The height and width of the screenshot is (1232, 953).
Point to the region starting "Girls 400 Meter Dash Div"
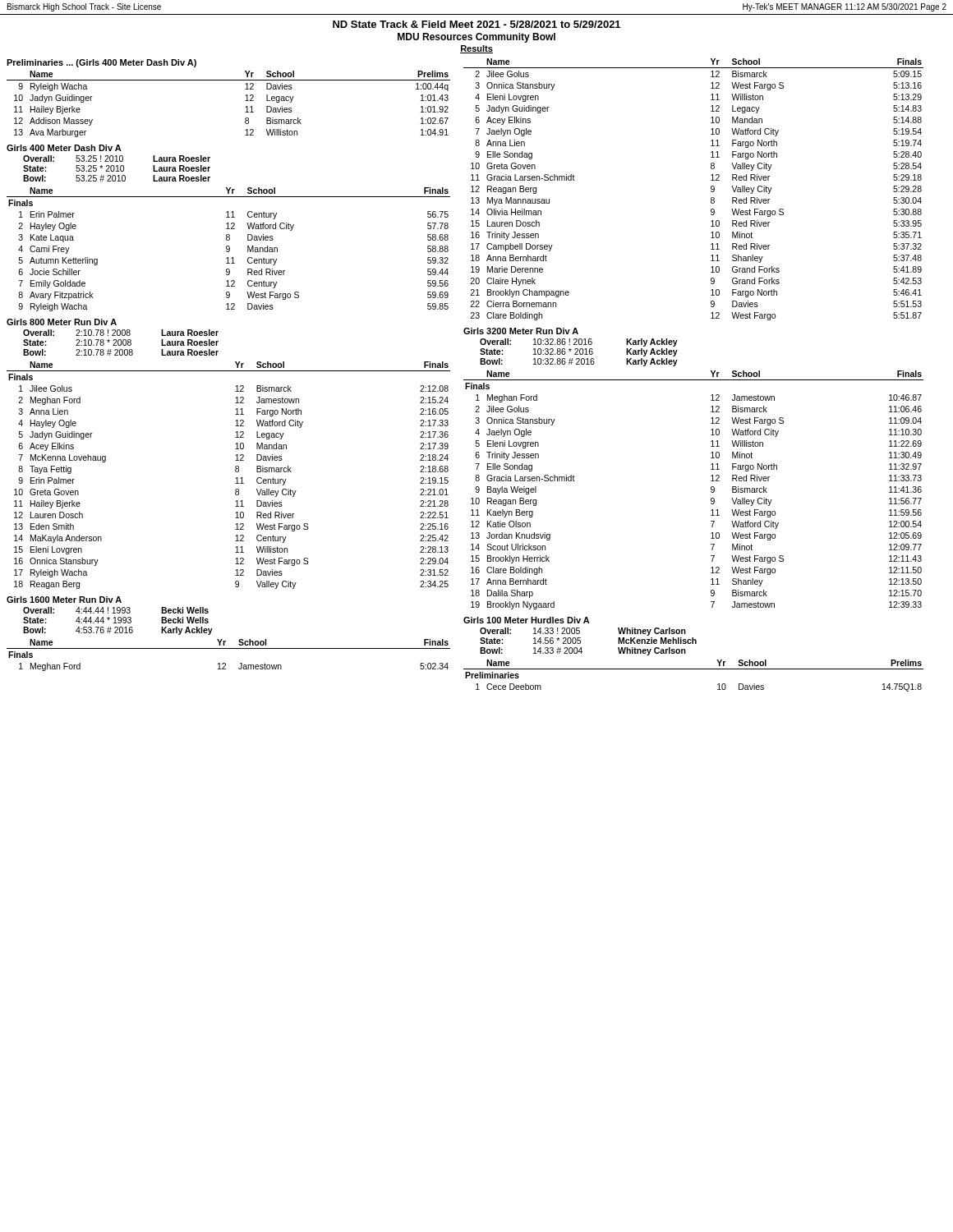(64, 148)
